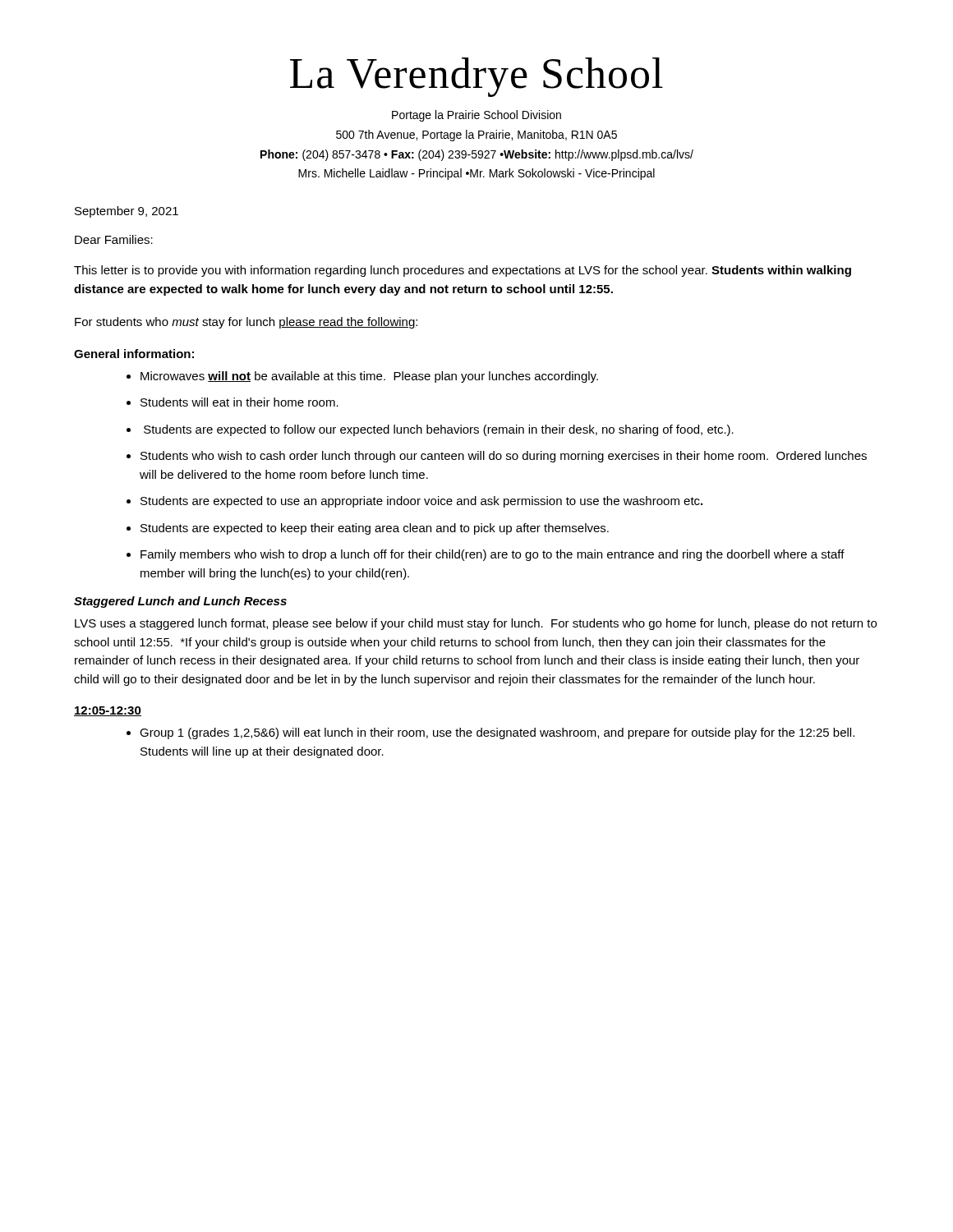Viewport: 953px width, 1232px height.
Task: Locate the block of text that opens with "Students are expected to follow our expected lunch"
Action: 476,429
